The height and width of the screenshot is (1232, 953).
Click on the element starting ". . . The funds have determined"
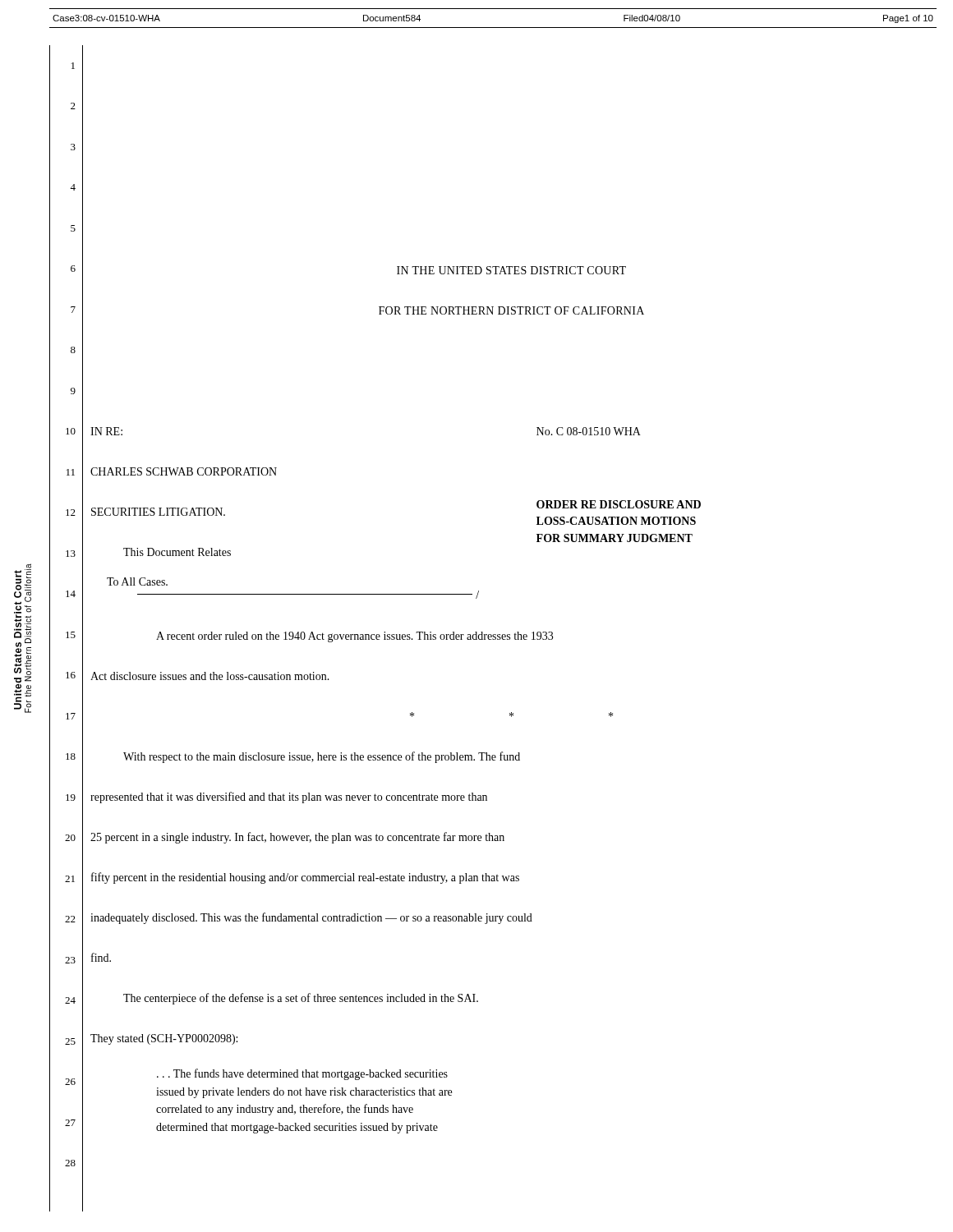(302, 1074)
